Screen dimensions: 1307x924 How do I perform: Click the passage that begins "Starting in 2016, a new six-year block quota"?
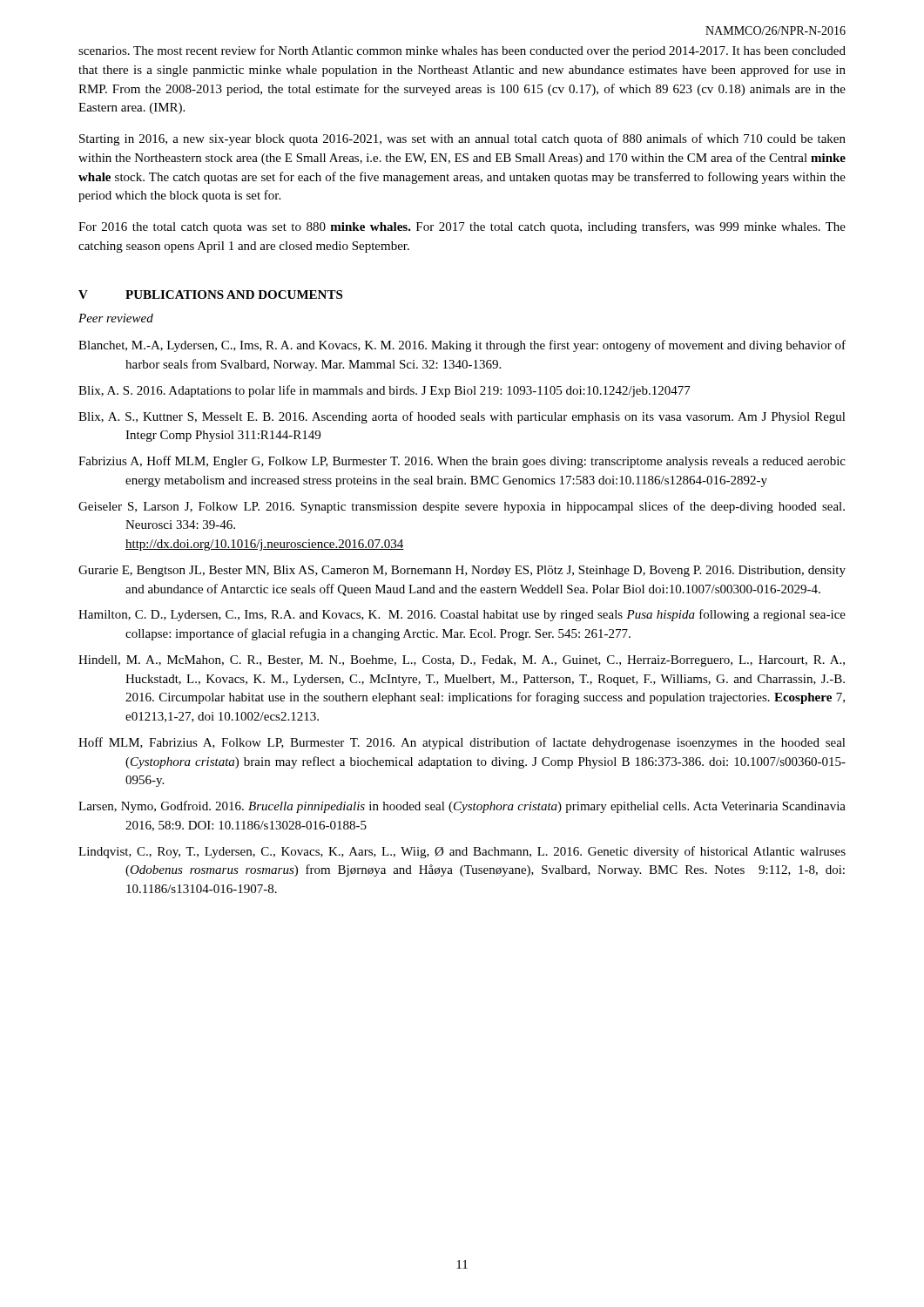pos(462,168)
